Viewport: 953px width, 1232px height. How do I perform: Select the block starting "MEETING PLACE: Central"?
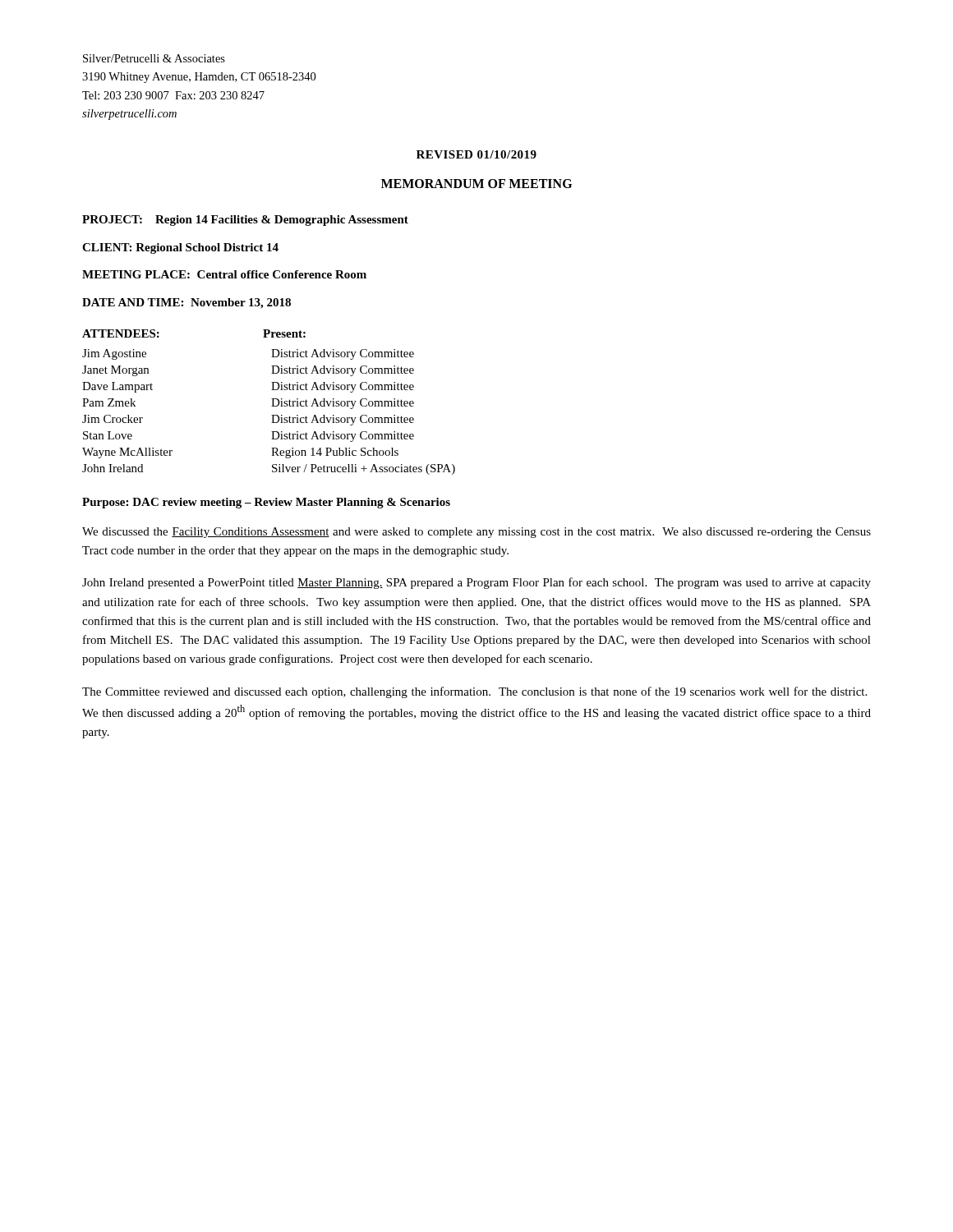224,275
